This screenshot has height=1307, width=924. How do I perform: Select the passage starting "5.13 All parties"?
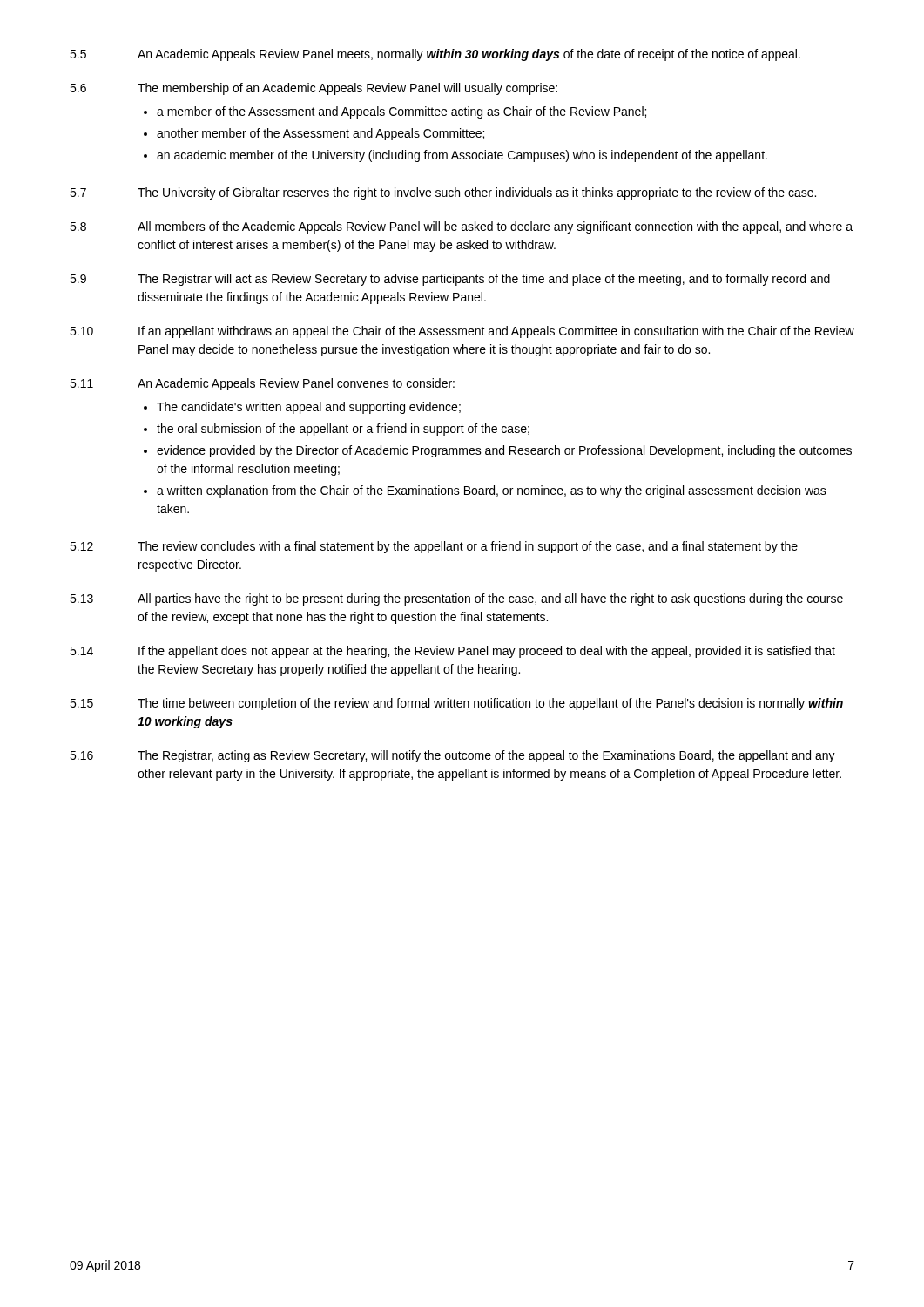tap(462, 608)
